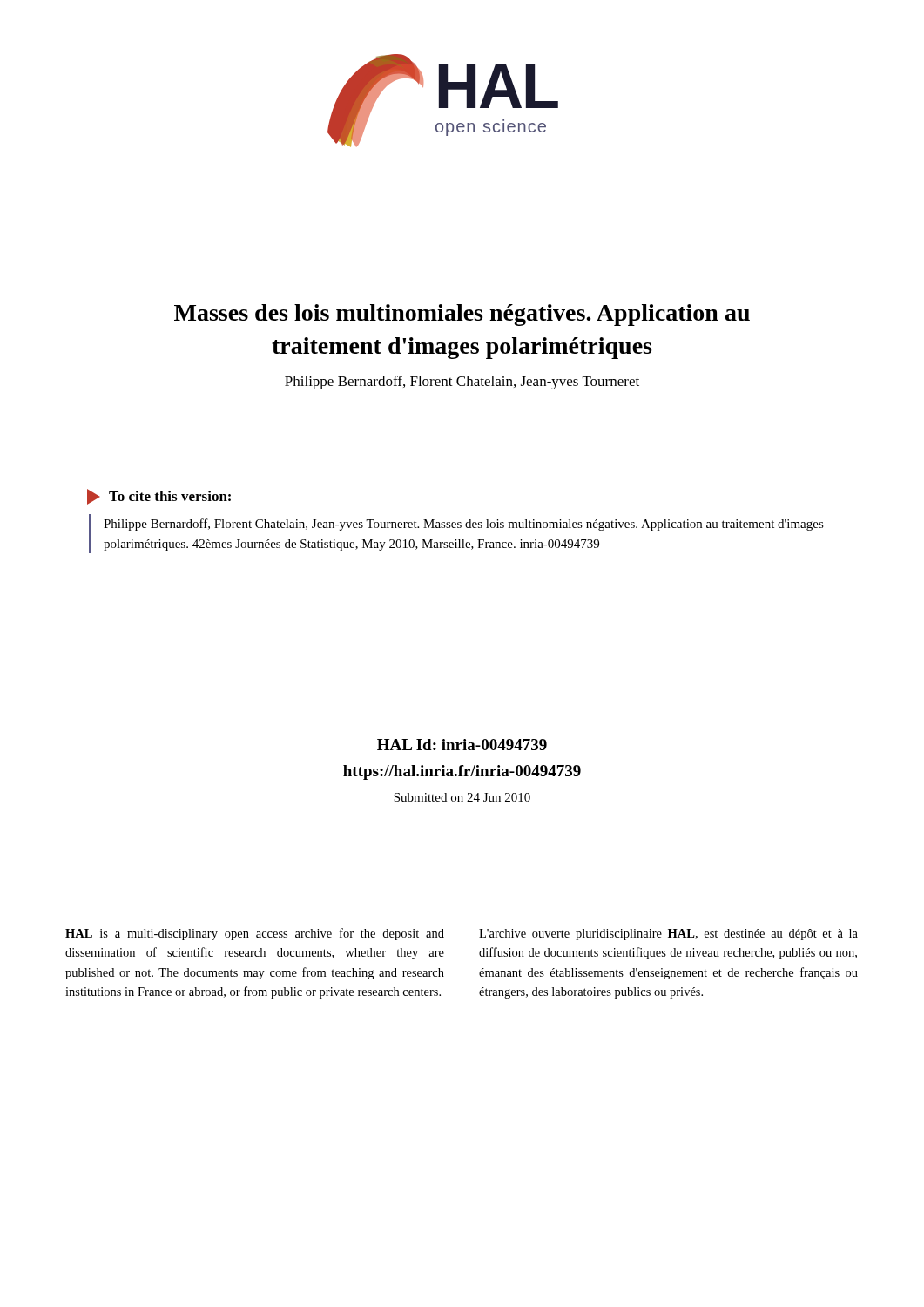This screenshot has height=1307, width=924.
Task: Point to the block beginning "HAL Id: inria-00494739 https://hal.inria.fr/inria-00494739"
Action: pos(462,768)
